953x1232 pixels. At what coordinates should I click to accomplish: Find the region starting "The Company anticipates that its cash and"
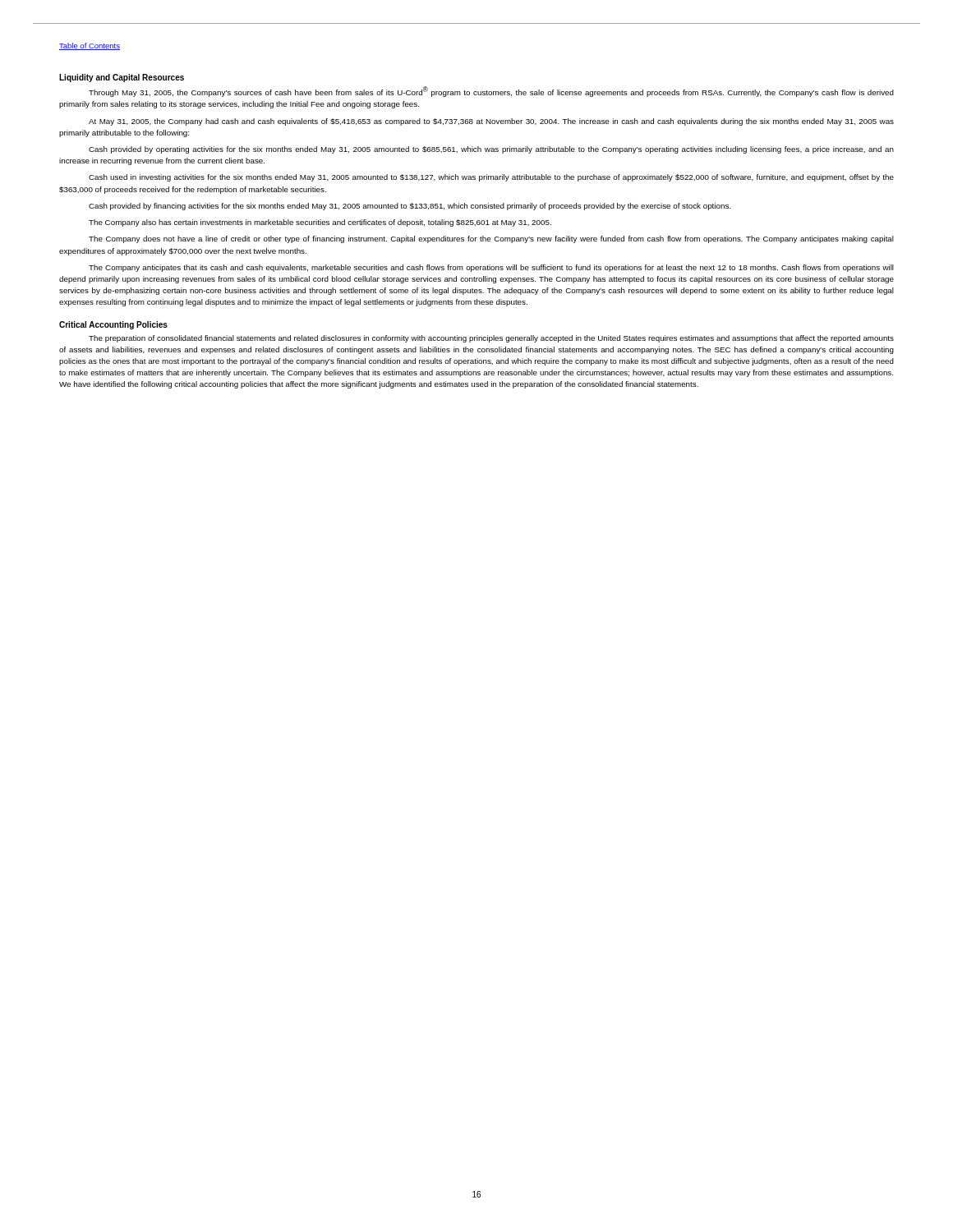[476, 285]
